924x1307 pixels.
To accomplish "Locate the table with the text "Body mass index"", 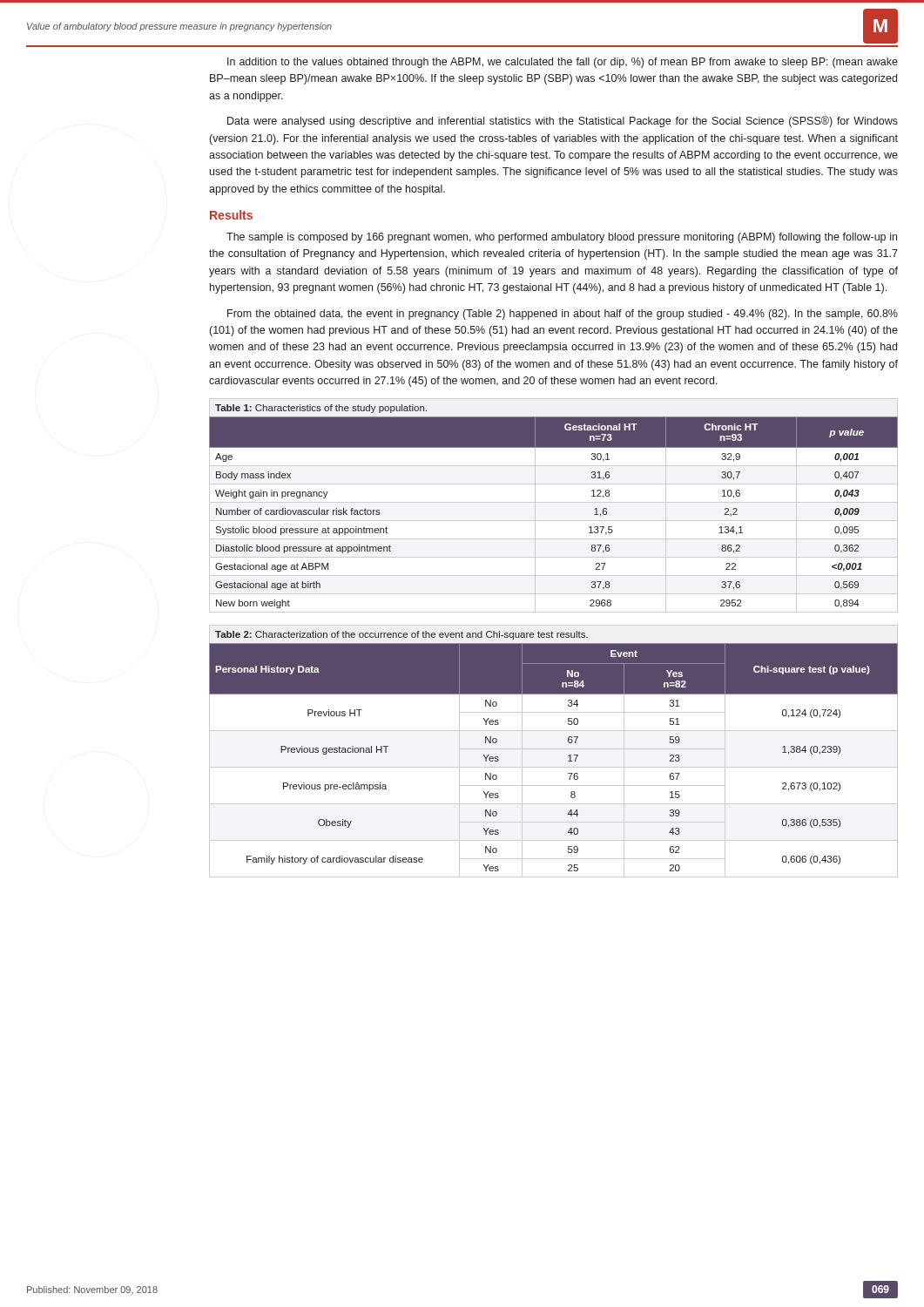I will point(553,506).
